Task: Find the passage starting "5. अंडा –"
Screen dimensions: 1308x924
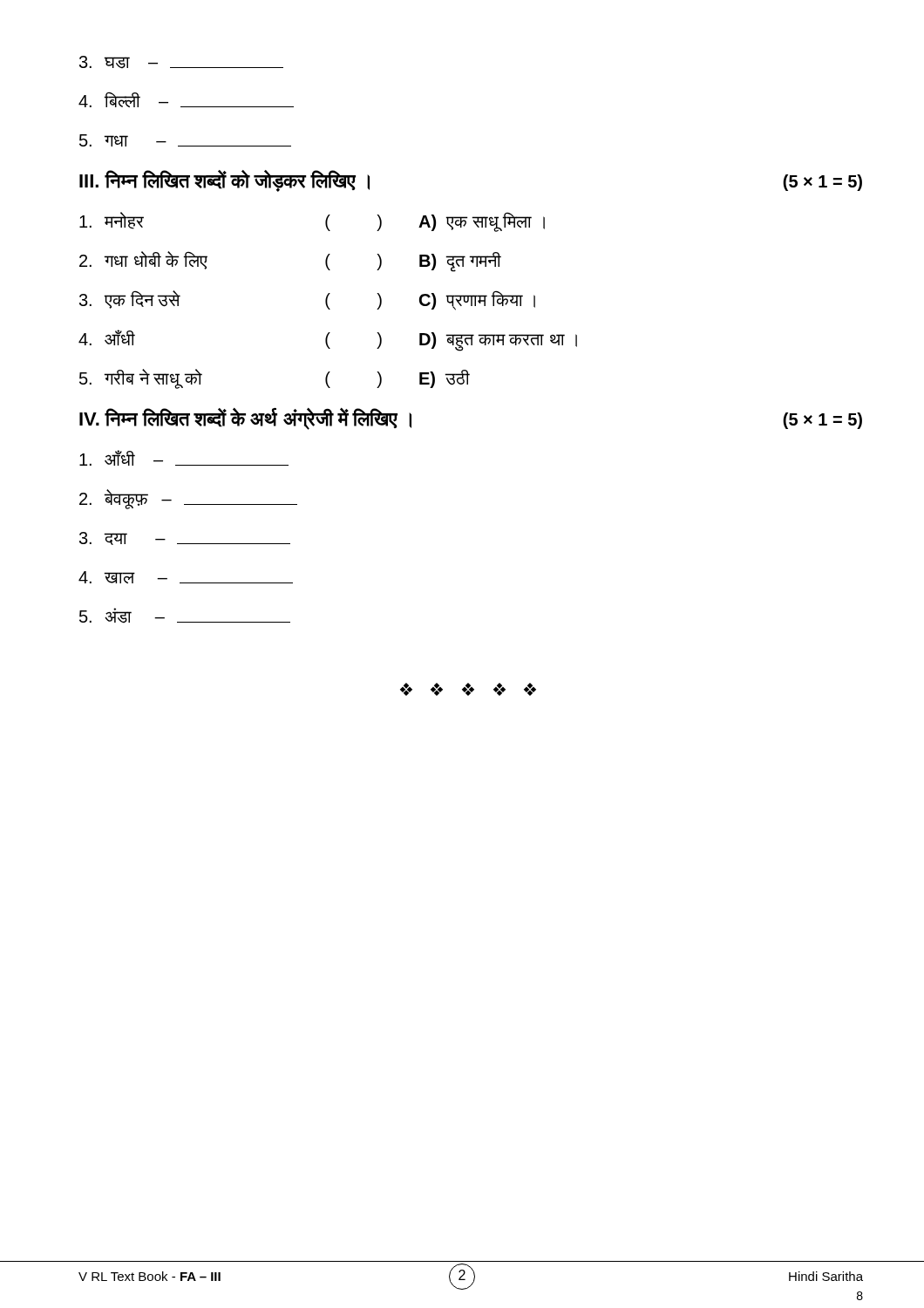Action: tap(184, 617)
